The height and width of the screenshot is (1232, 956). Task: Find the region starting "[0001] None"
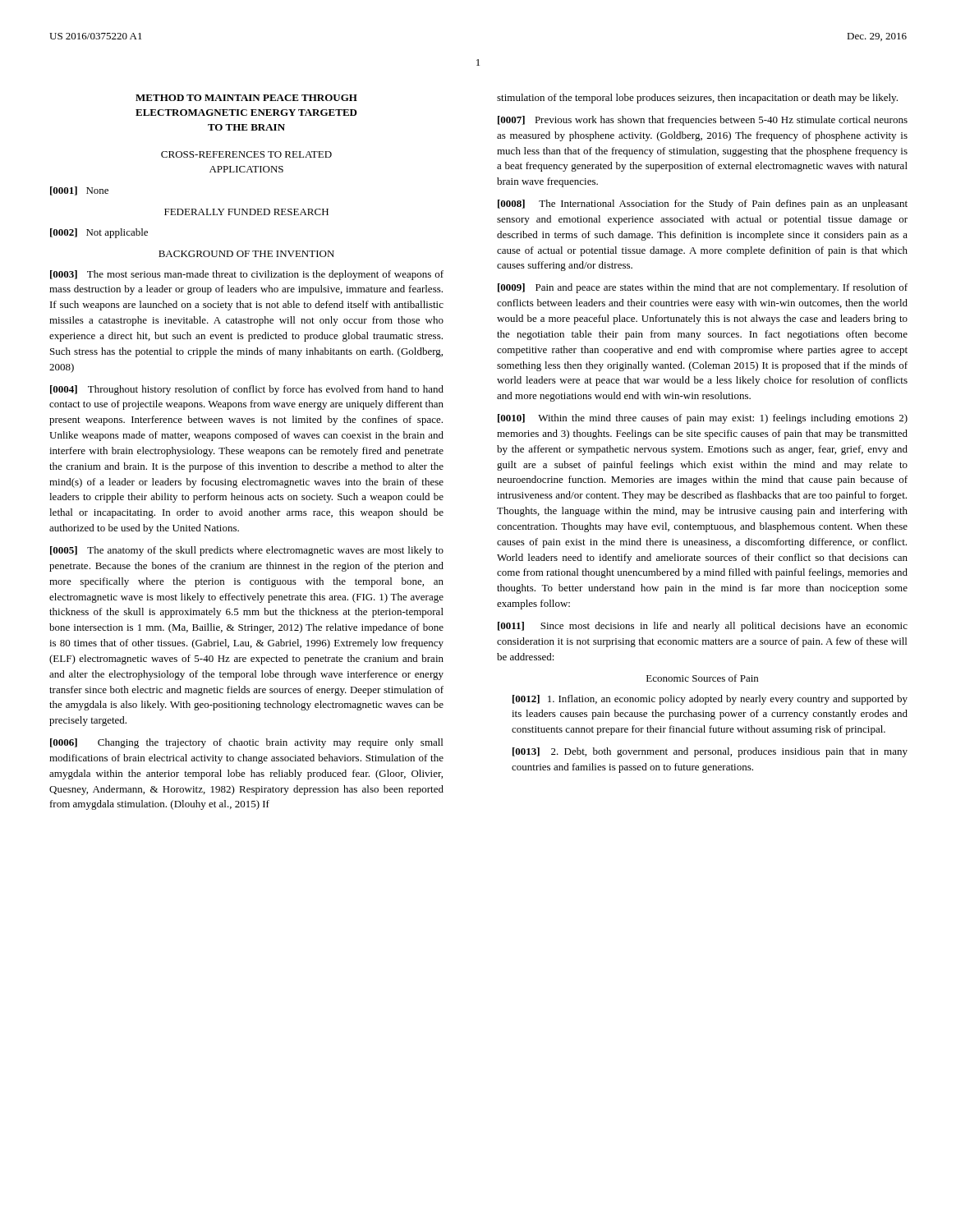79,190
